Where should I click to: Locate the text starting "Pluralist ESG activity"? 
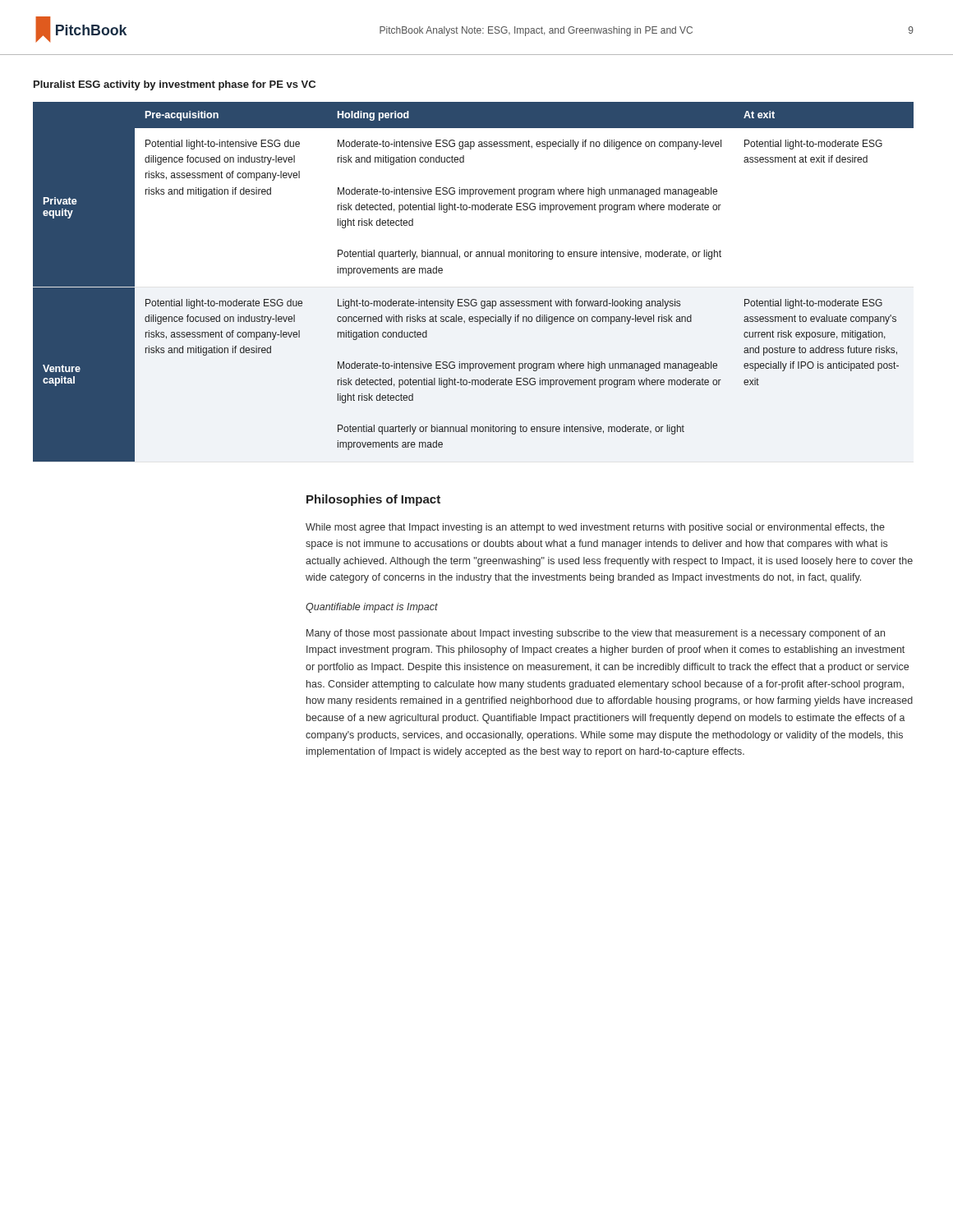pyautogui.click(x=174, y=84)
